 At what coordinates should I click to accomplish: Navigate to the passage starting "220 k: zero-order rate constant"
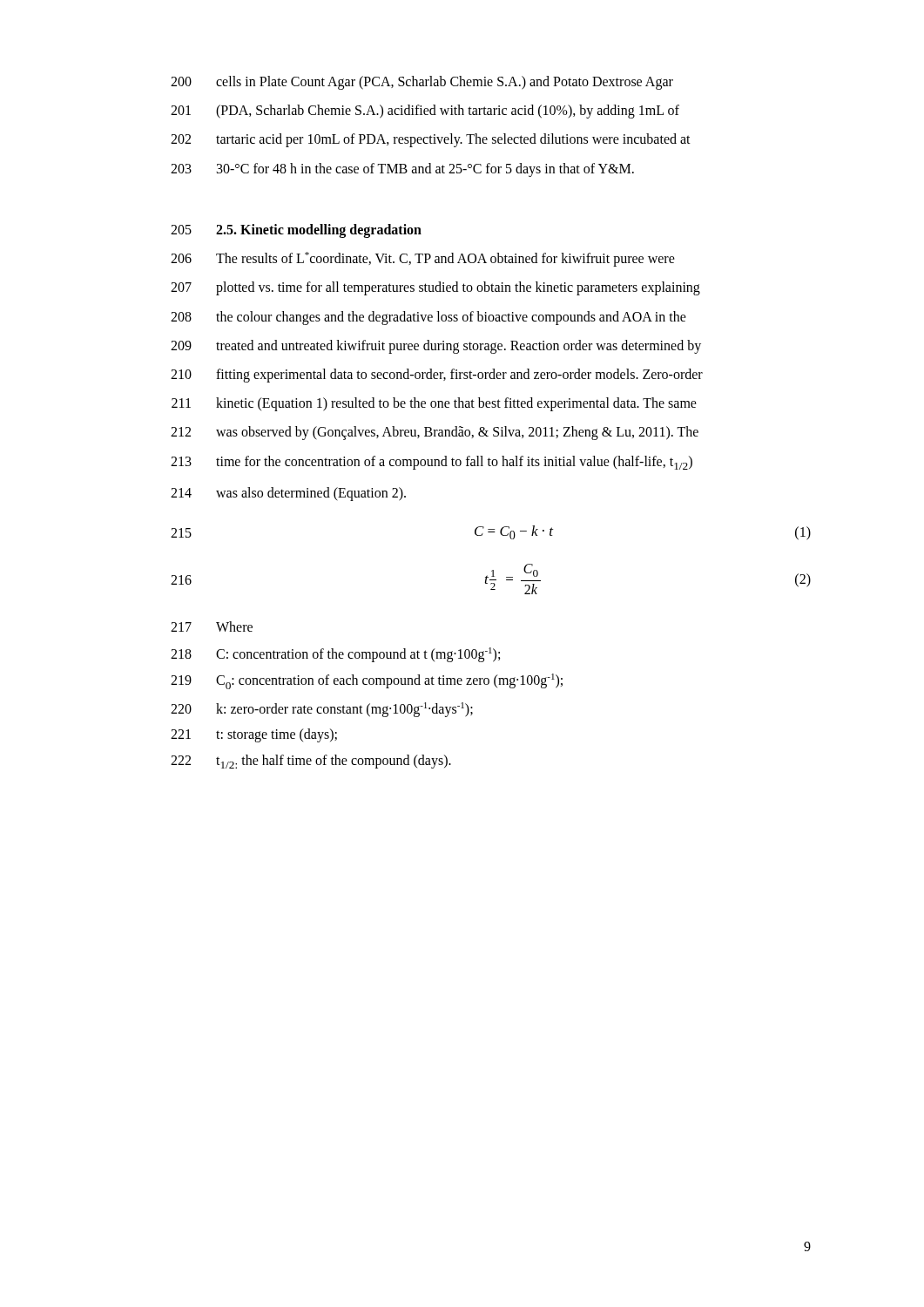click(475, 709)
